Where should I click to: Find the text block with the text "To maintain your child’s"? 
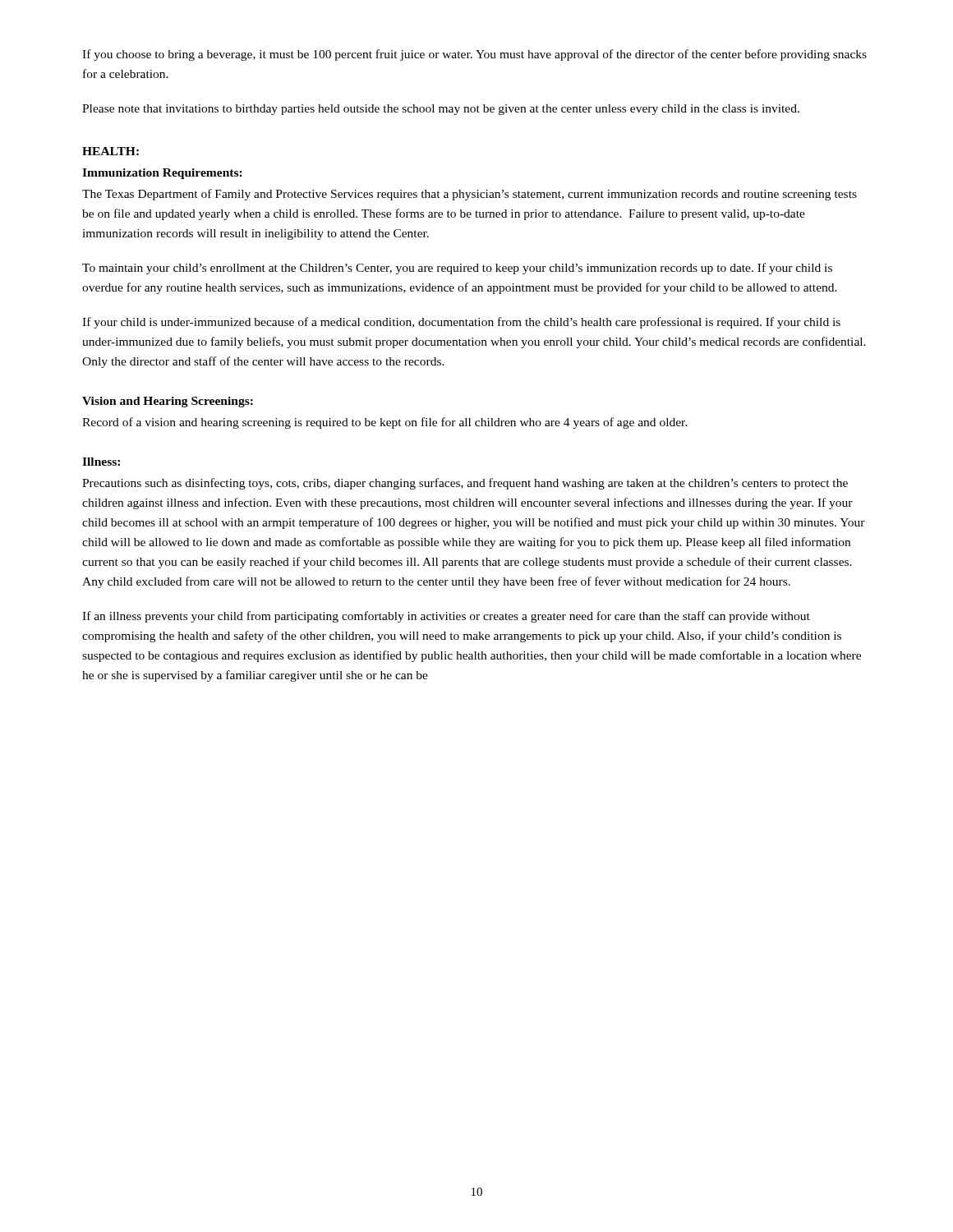pyautogui.click(x=460, y=277)
